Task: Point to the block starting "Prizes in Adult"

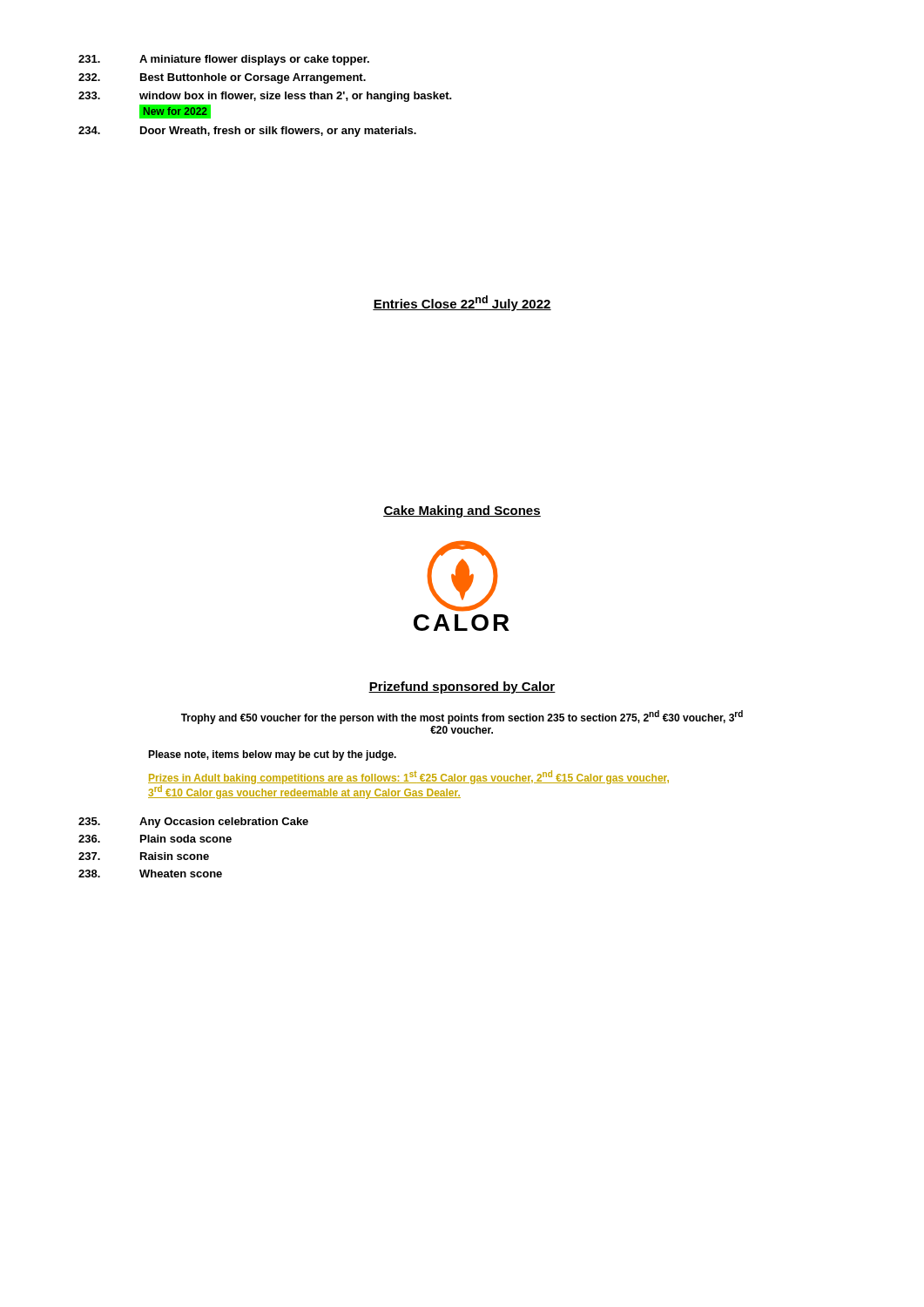Action: pos(409,784)
